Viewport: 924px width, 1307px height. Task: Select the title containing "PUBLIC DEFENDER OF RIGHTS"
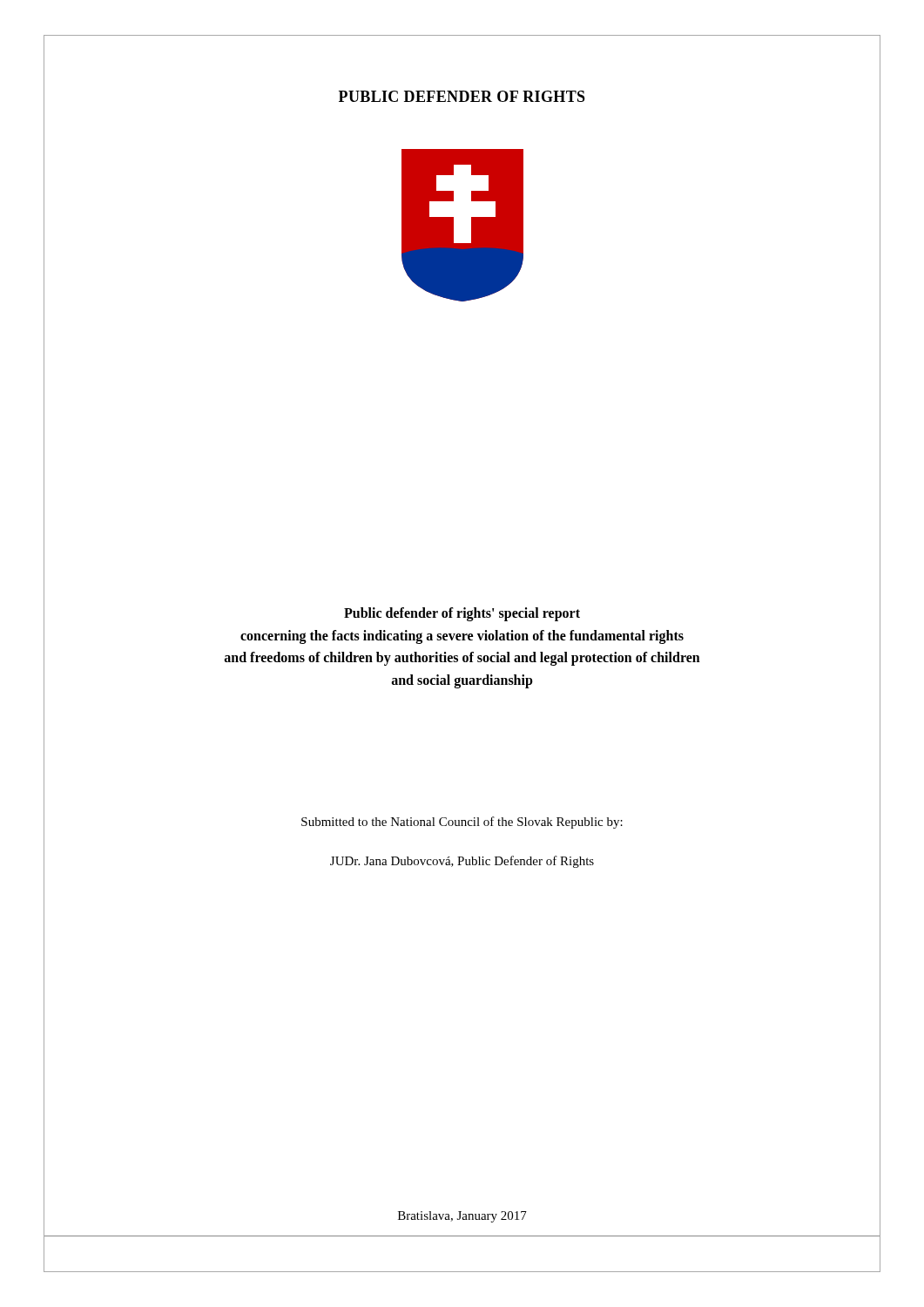[x=462, y=97]
